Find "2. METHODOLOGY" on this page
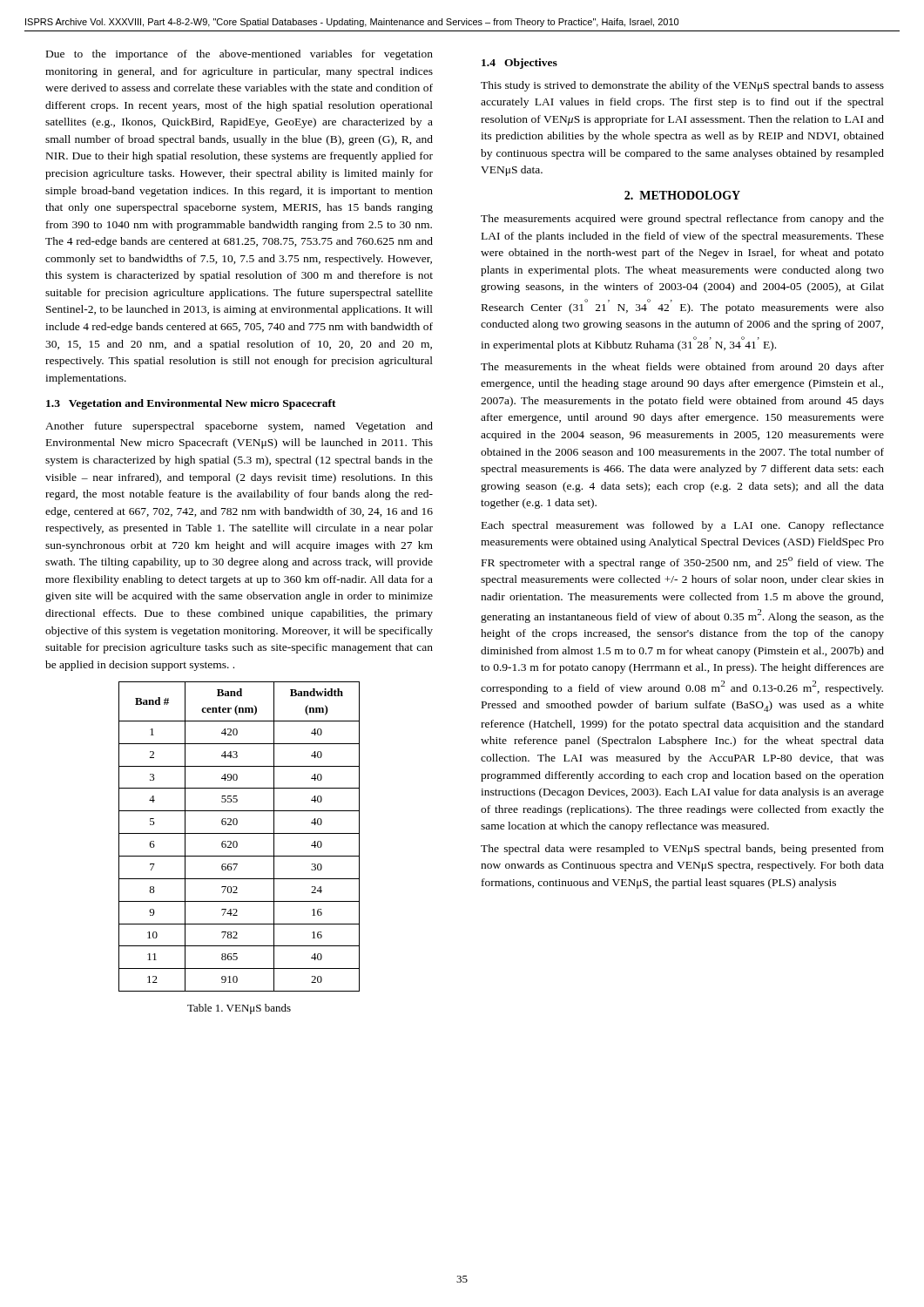The width and height of the screenshot is (924, 1307). [x=682, y=196]
